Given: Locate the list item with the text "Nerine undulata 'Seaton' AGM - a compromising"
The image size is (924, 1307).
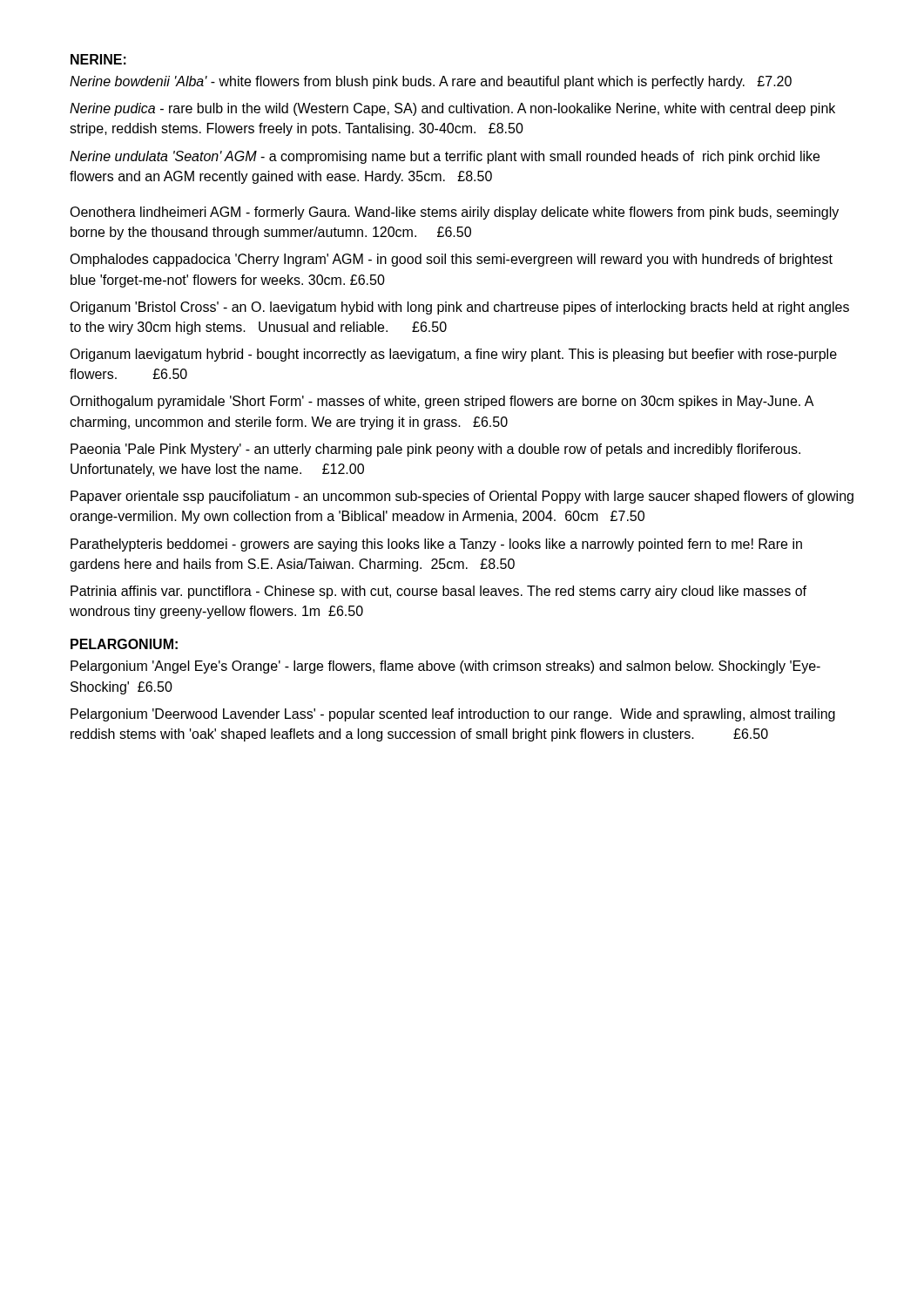Looking at the screenshot, I should pyautogui.click(x=445, y=166).
